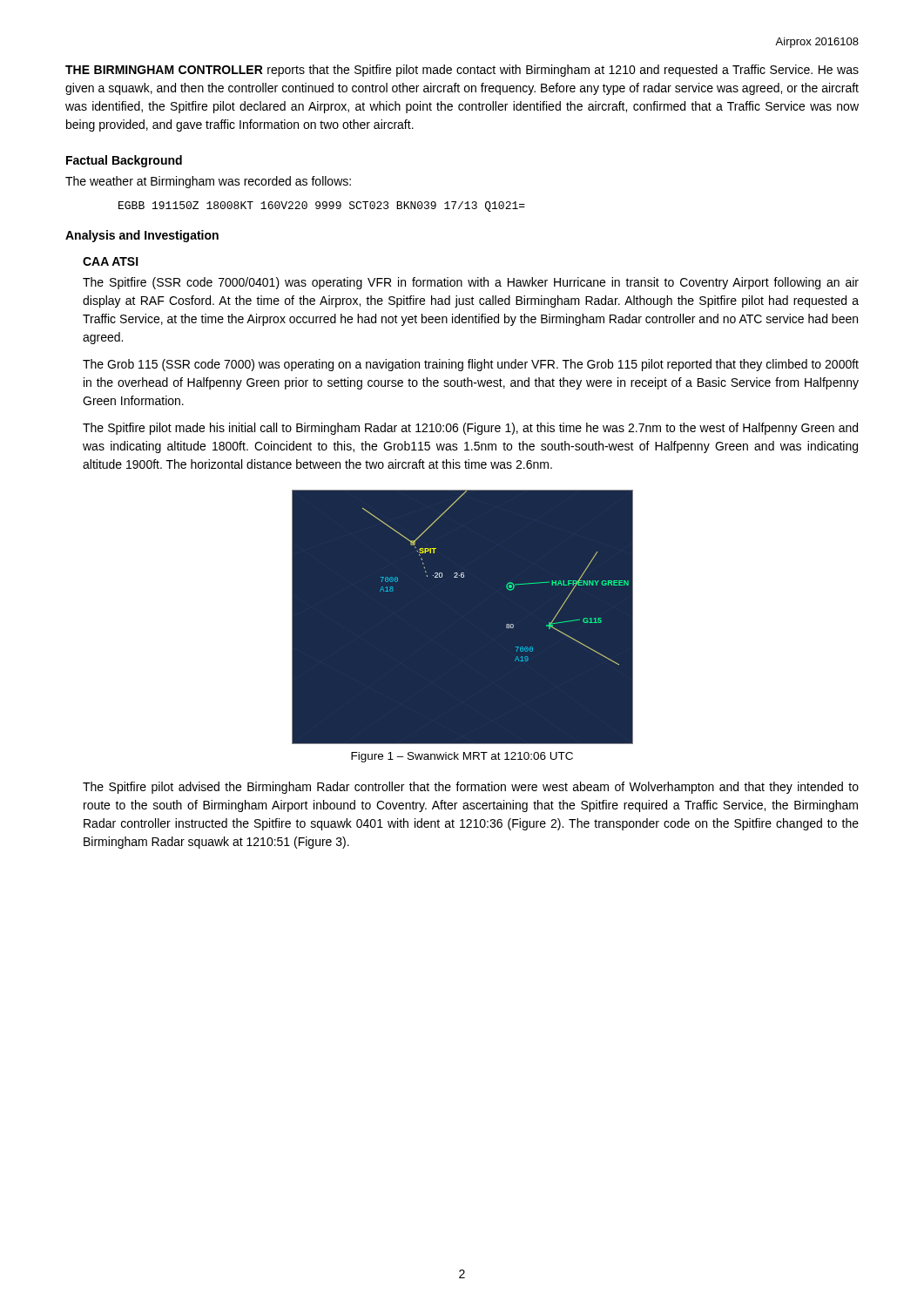The image size is (924, 1307).
Task: Click on the text starting "Analysis and Investigation"
Action: coord(142,235)
